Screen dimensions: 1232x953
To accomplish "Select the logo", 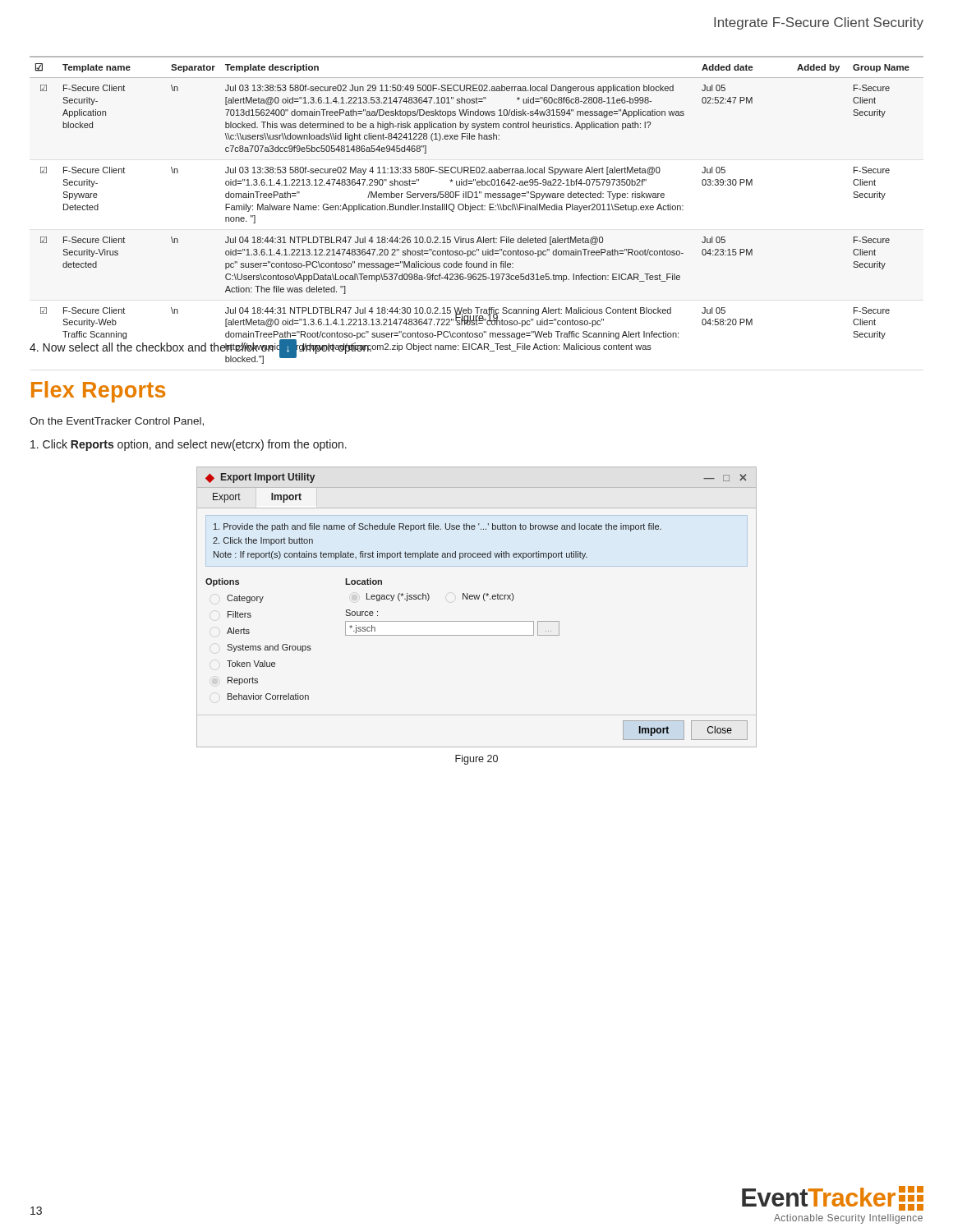I will 832,1204.
